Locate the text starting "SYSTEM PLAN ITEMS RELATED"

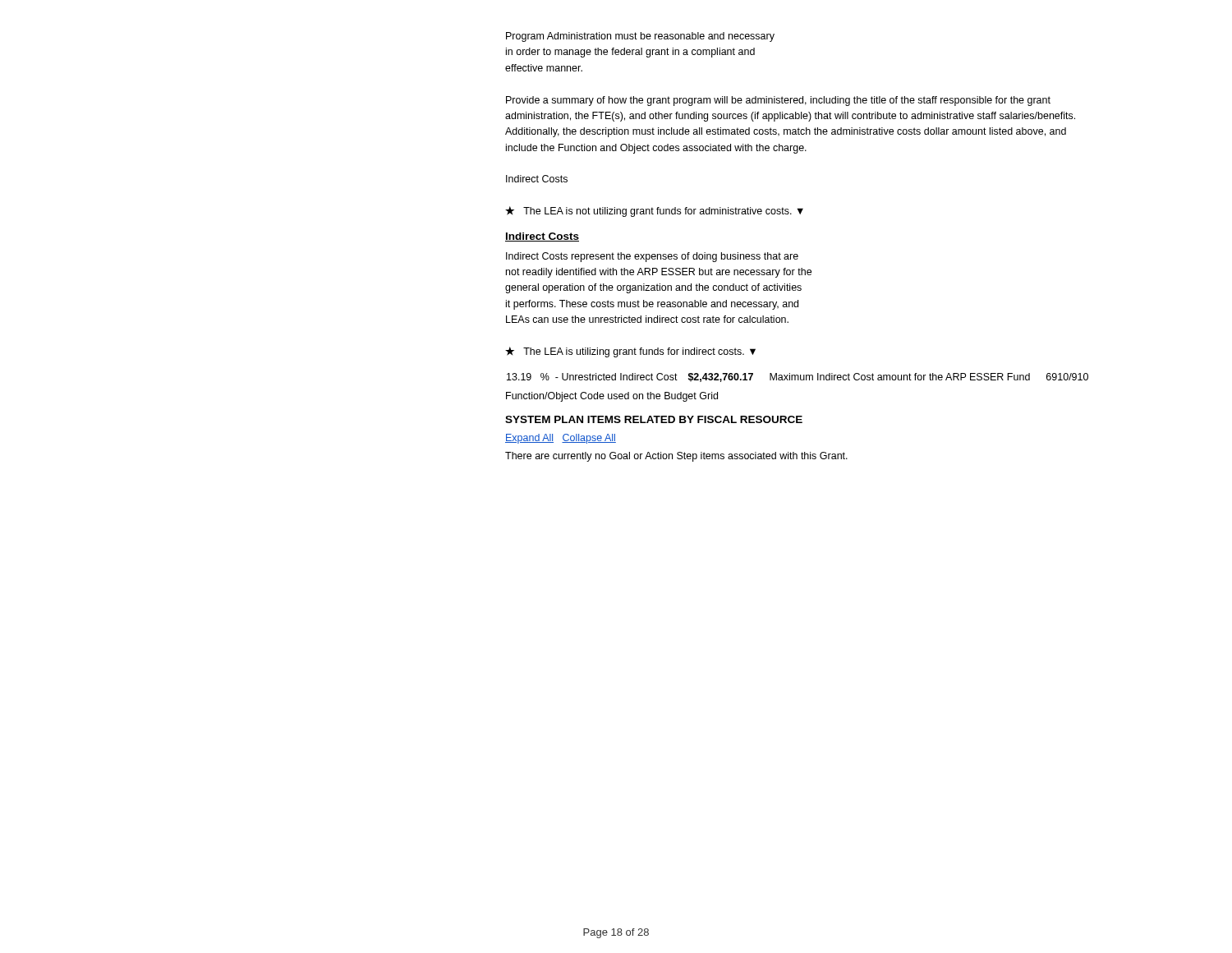(x=654, y=420)
